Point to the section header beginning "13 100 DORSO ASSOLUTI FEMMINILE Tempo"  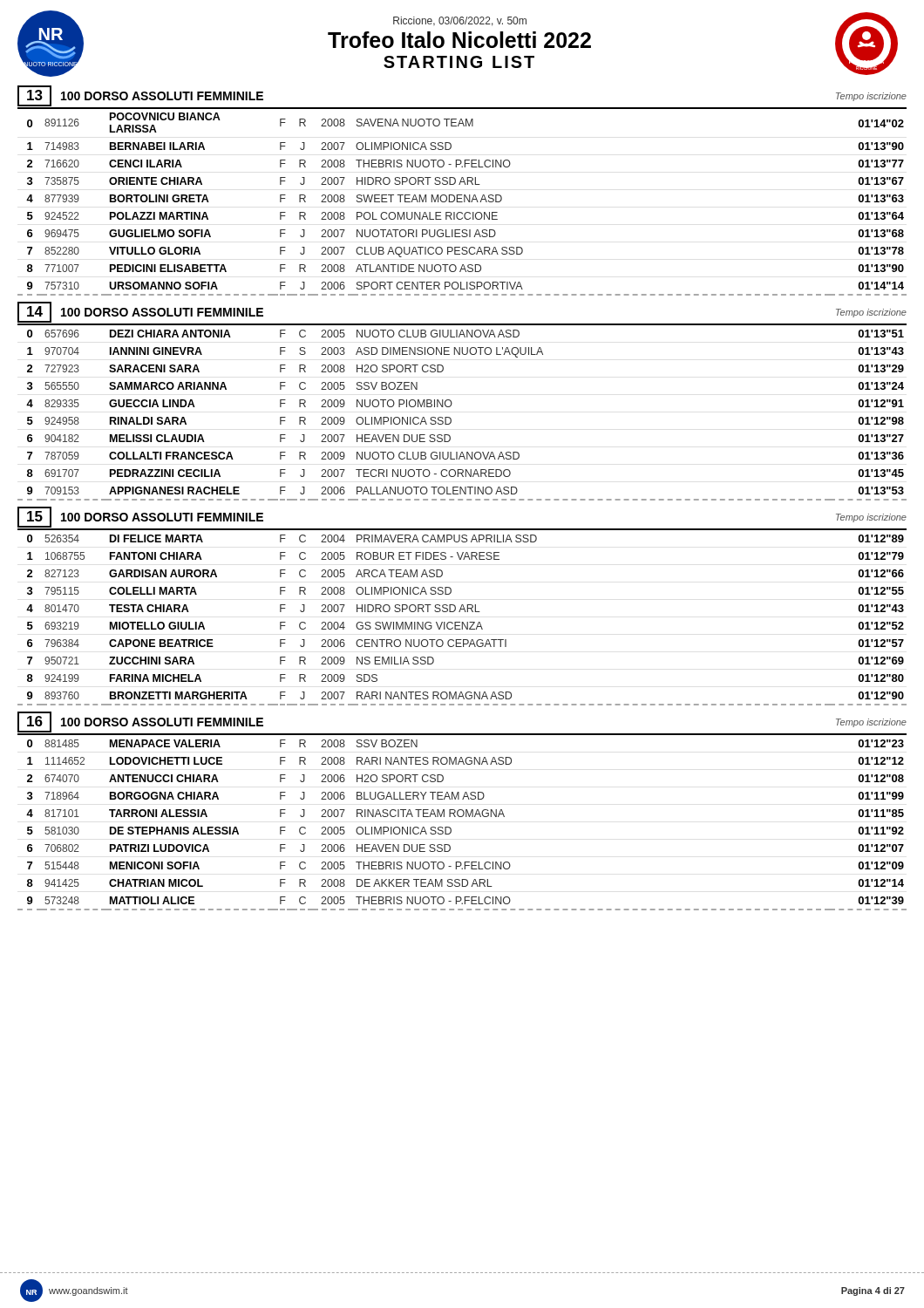(462, 96)
